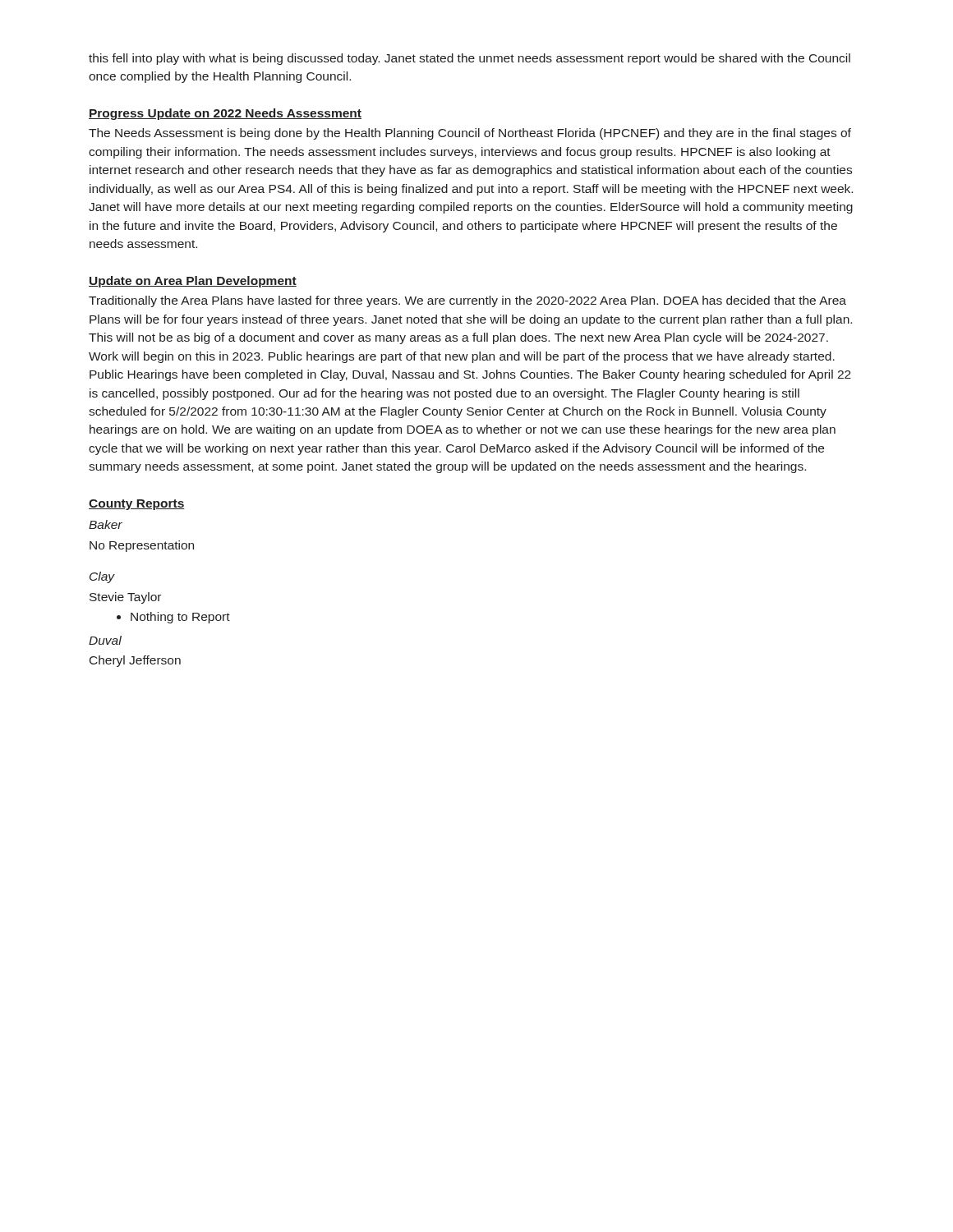Where does it say "Nothing to Report"?

click(173, 618)
